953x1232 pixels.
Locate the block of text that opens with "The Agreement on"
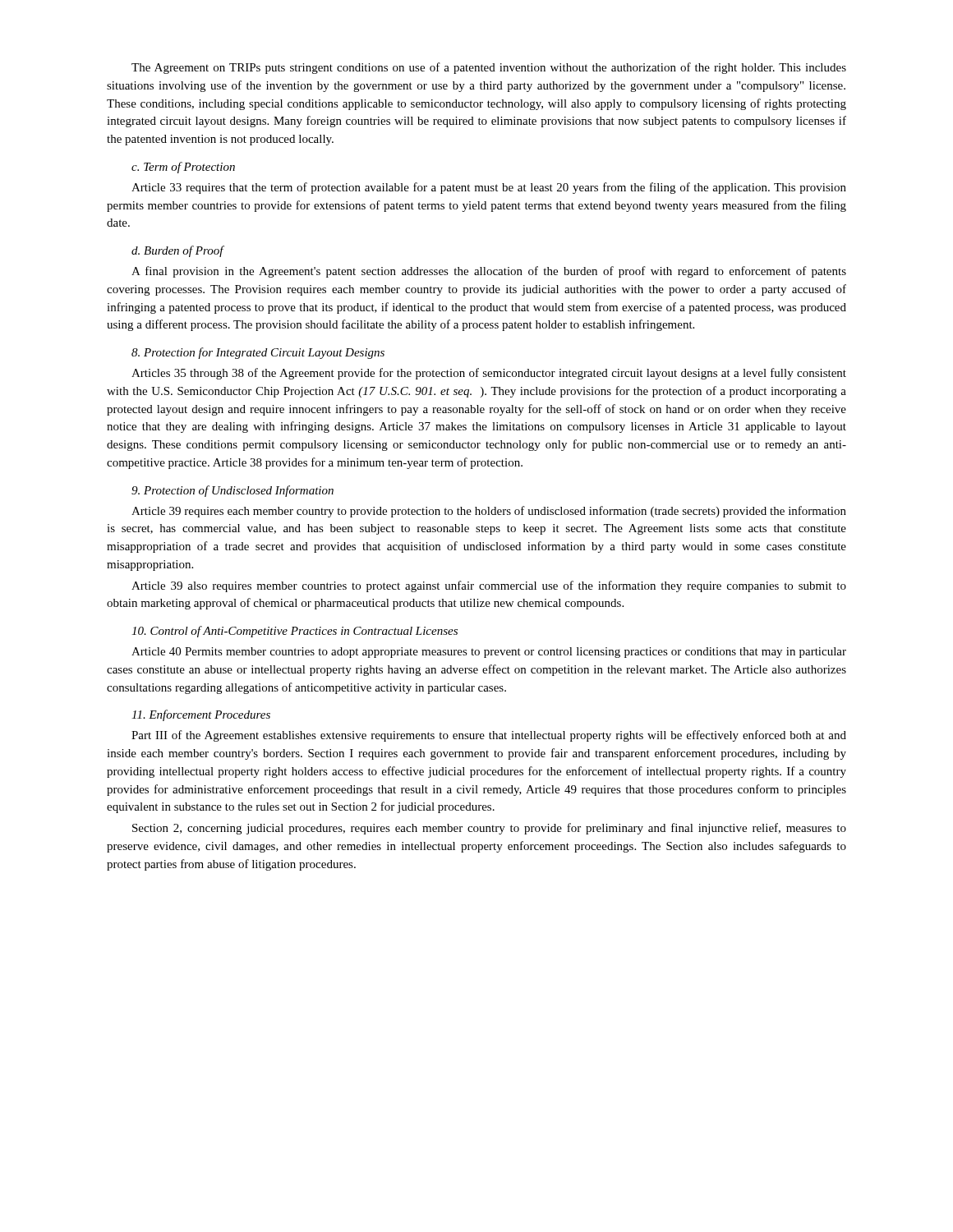point(476,104)
